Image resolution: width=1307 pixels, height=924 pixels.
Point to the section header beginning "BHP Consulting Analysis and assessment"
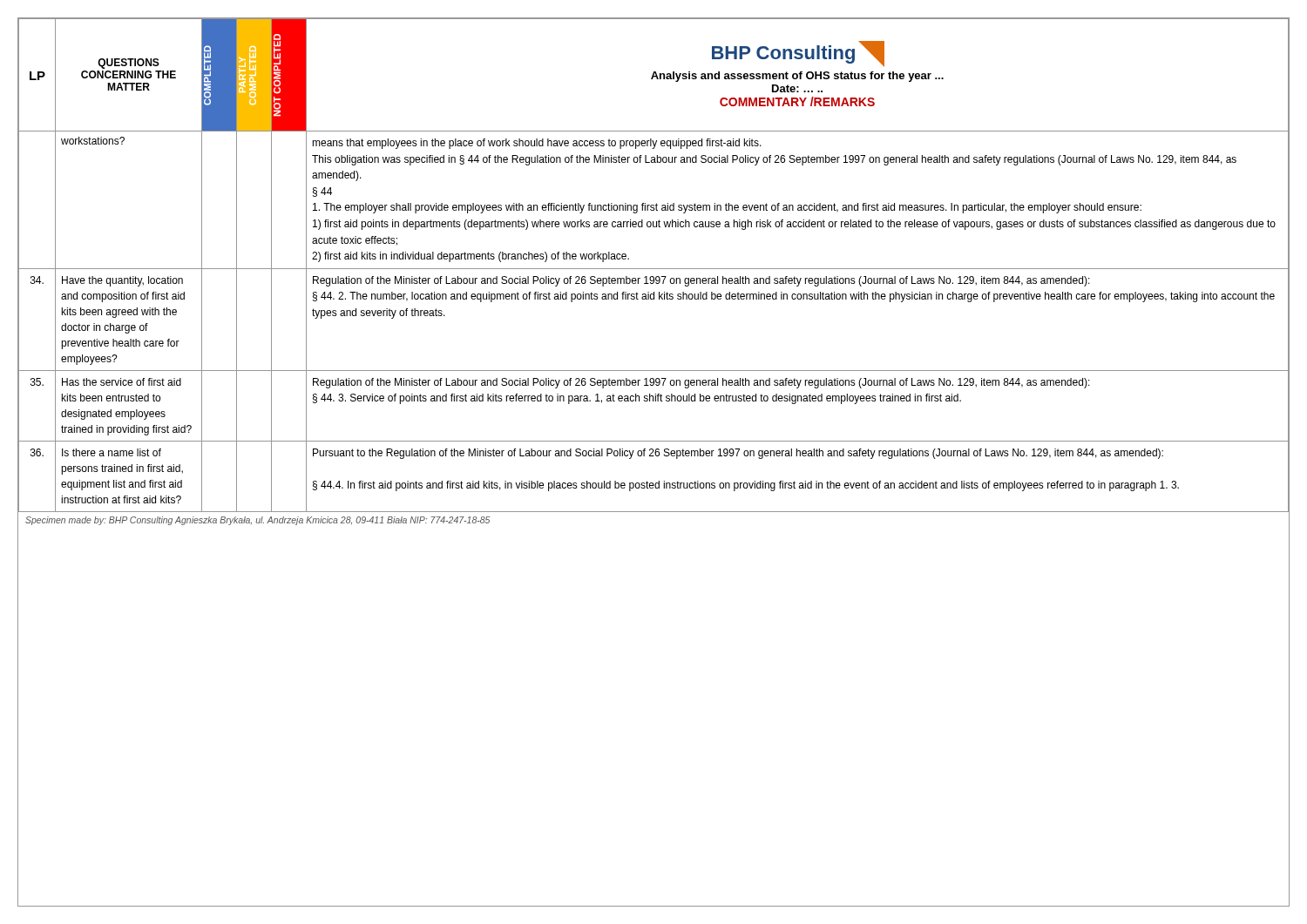[797, 75]
